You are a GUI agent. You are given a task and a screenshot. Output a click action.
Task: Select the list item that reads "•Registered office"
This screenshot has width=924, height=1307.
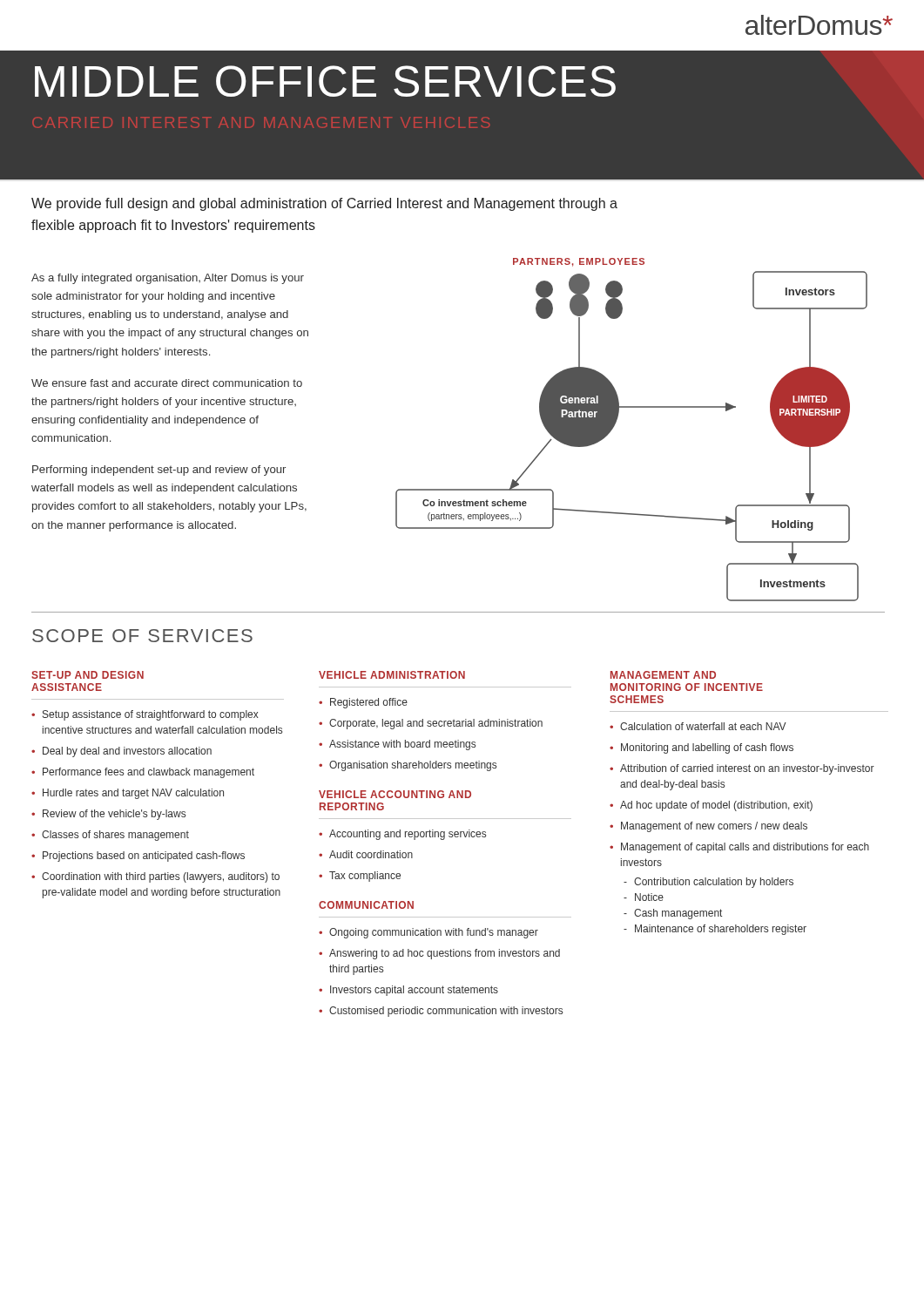[363, 702]
